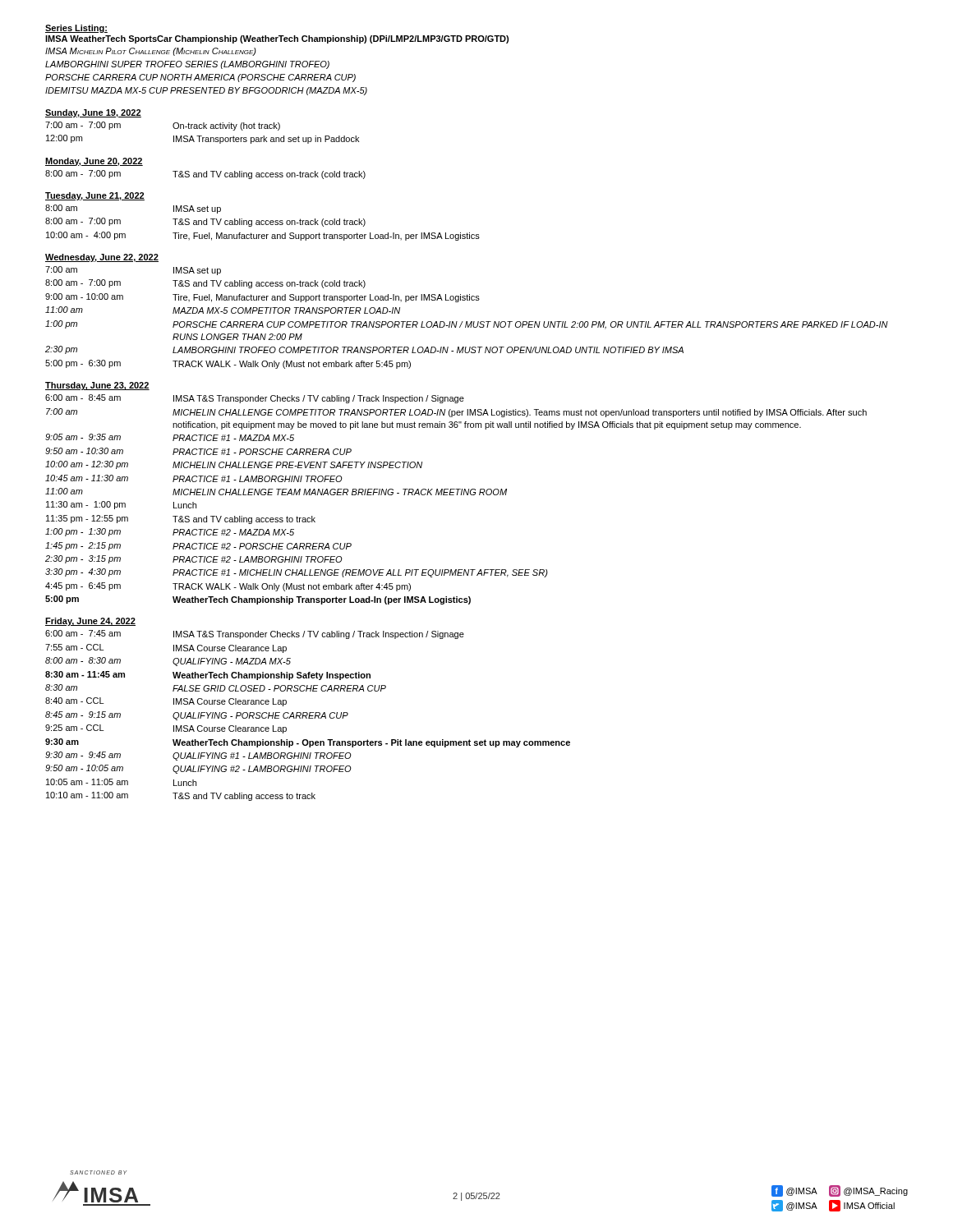Screen dimensions: 1232x953
Task: Select the list item containing "7:00 am IMSA set up"
Action: point(57,271)
